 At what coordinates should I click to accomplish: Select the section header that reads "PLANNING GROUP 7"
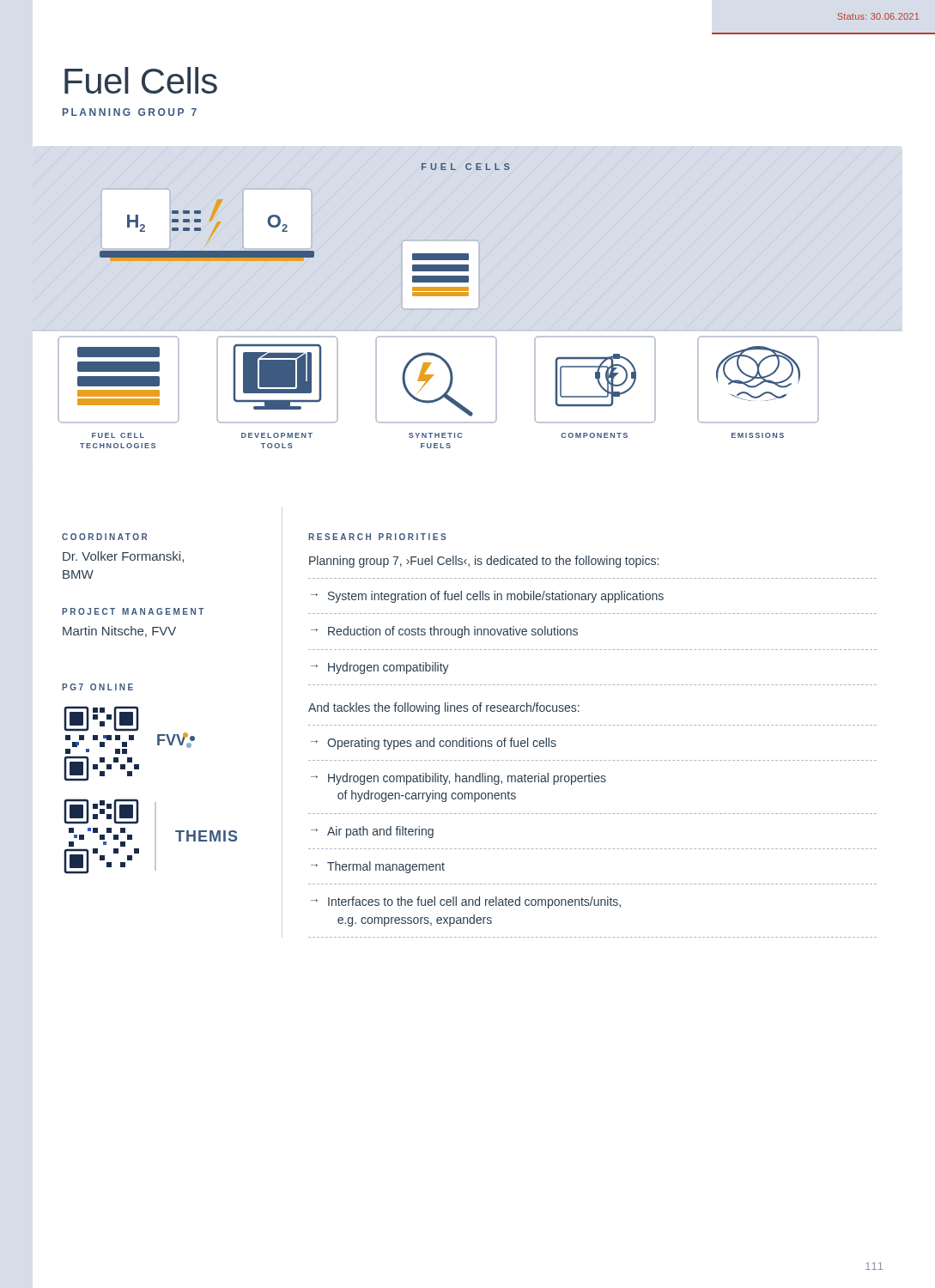coord(130,113)
